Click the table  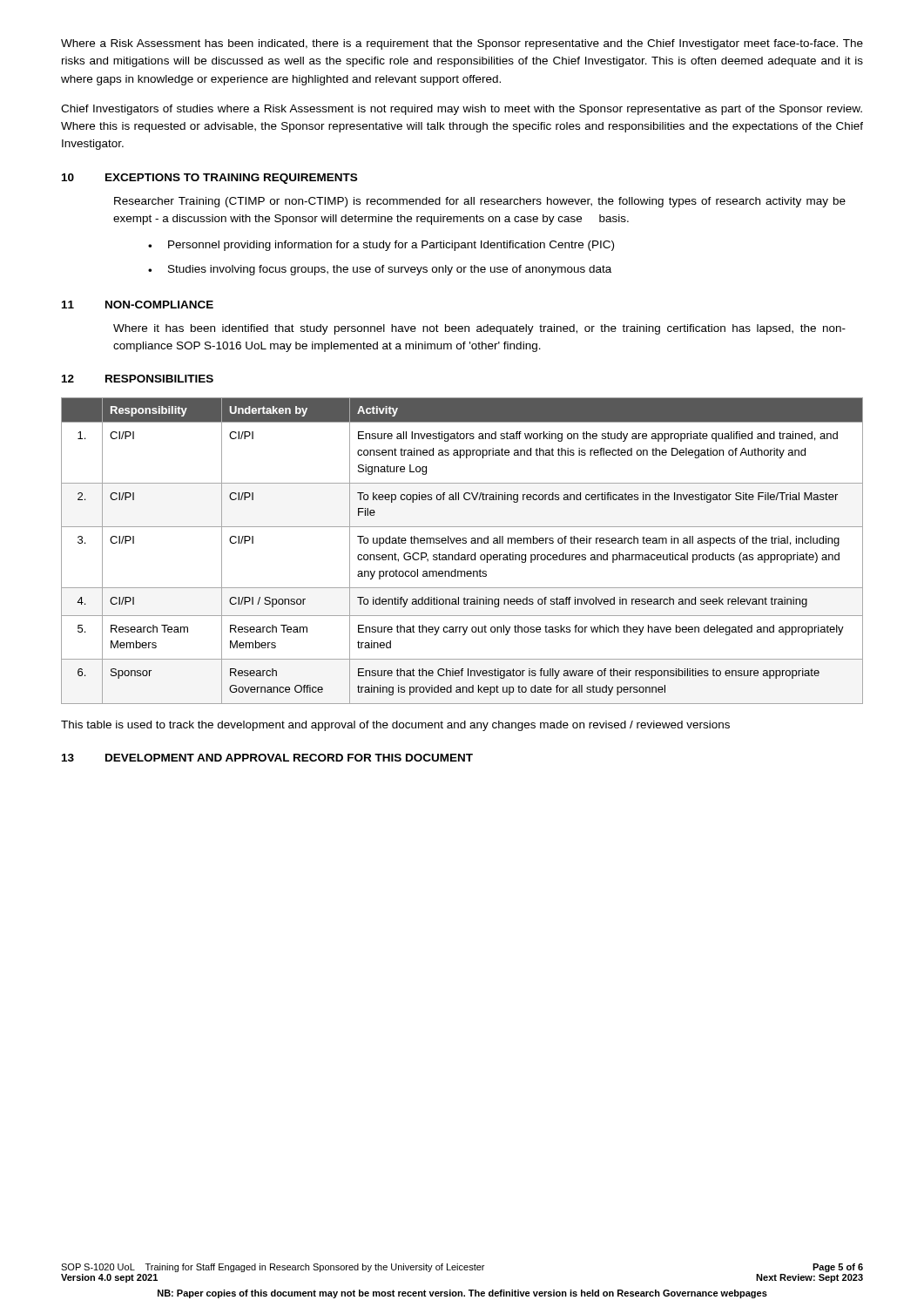click(462, 551)
